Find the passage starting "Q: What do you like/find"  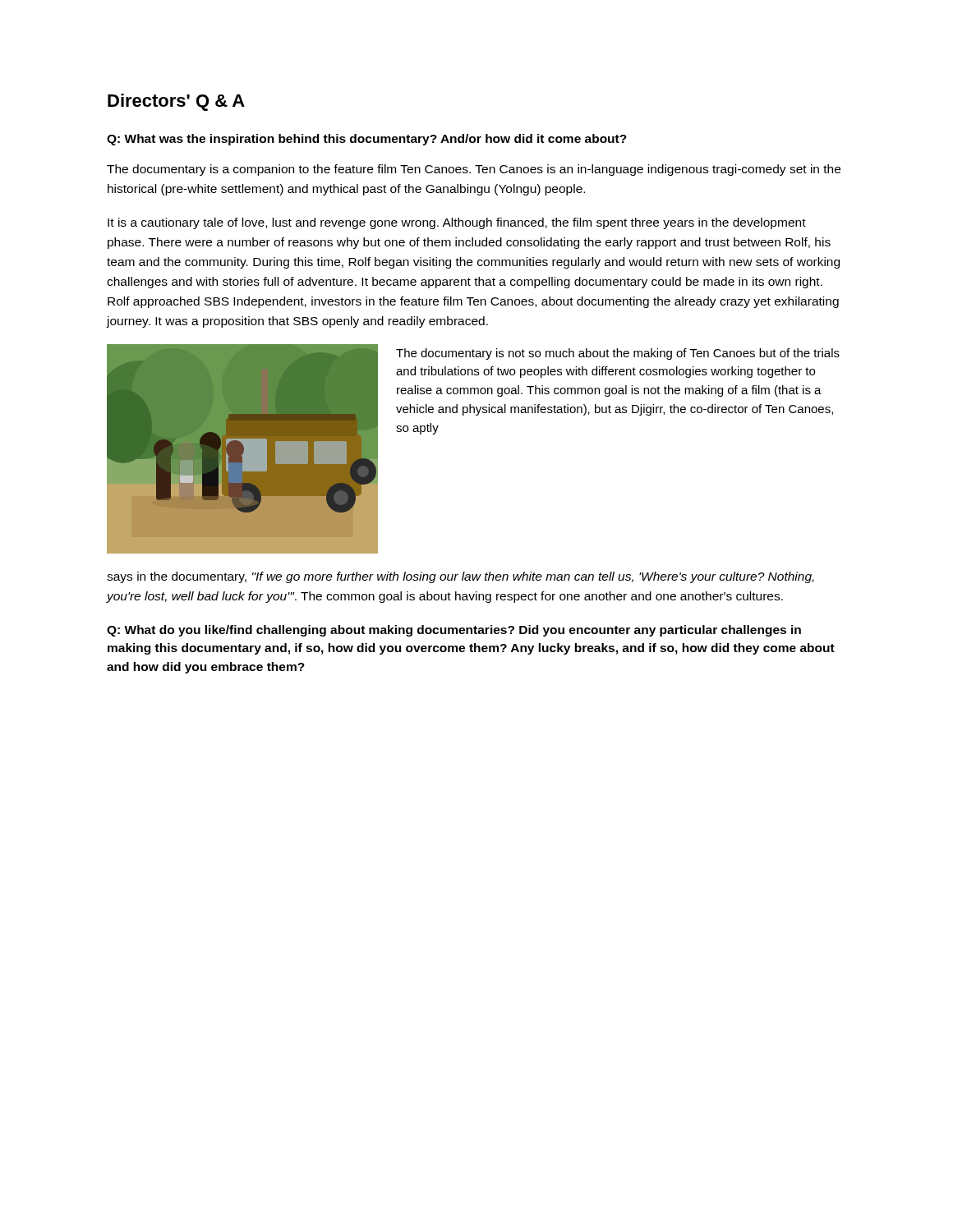(471, 648)
